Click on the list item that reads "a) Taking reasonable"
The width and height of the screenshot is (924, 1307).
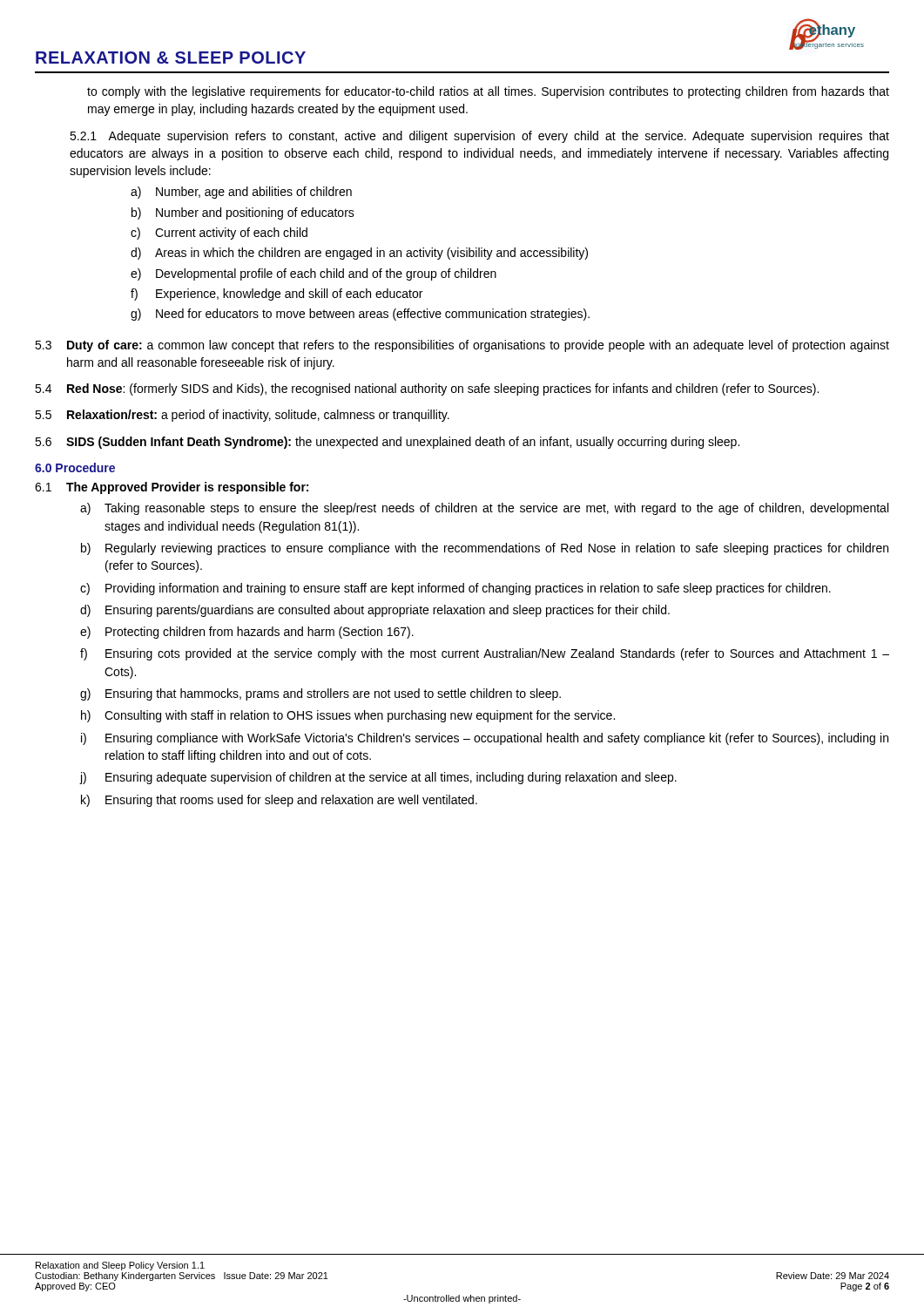(x=485, y=517)
